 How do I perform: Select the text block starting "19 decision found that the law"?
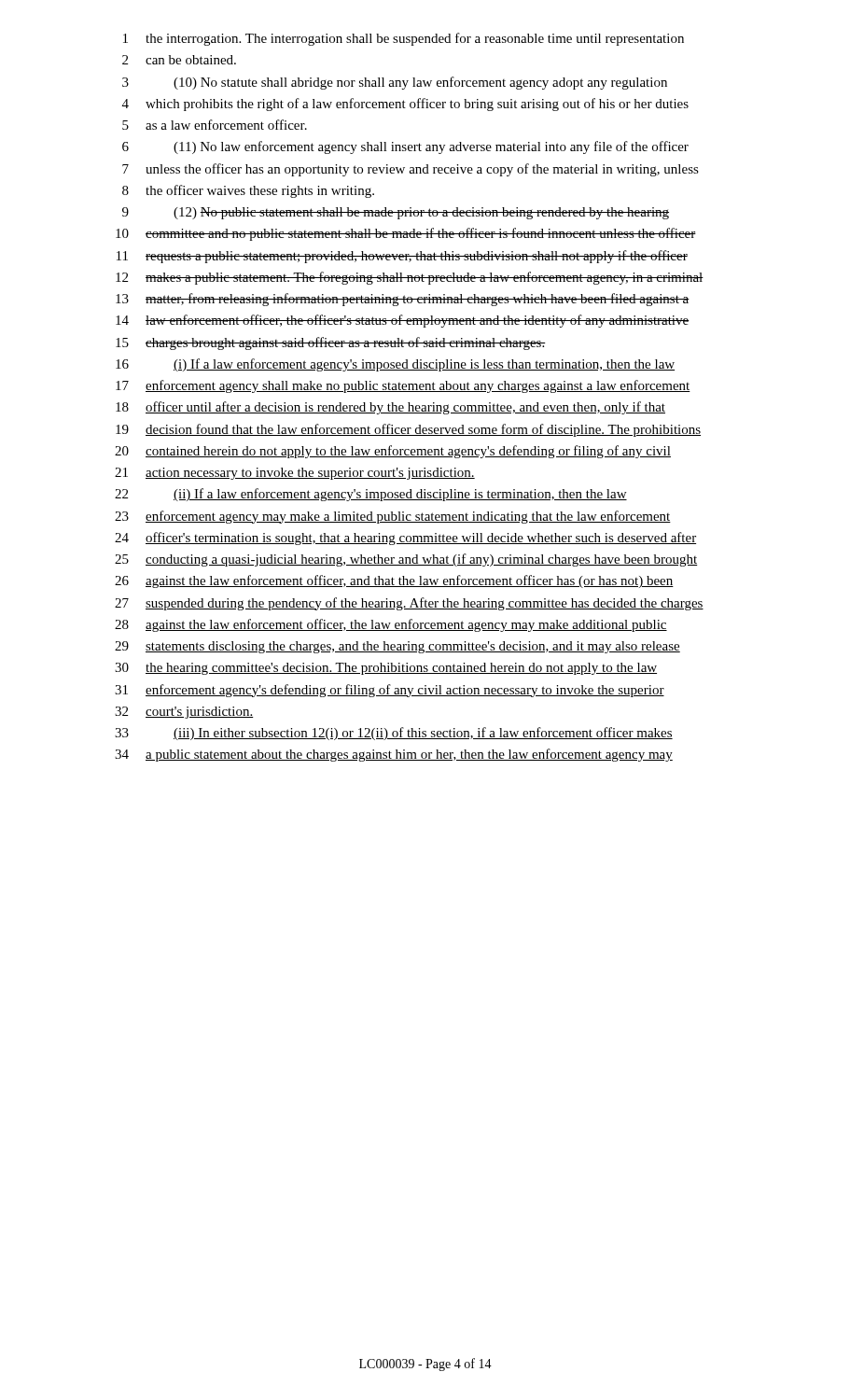point(434,429)
